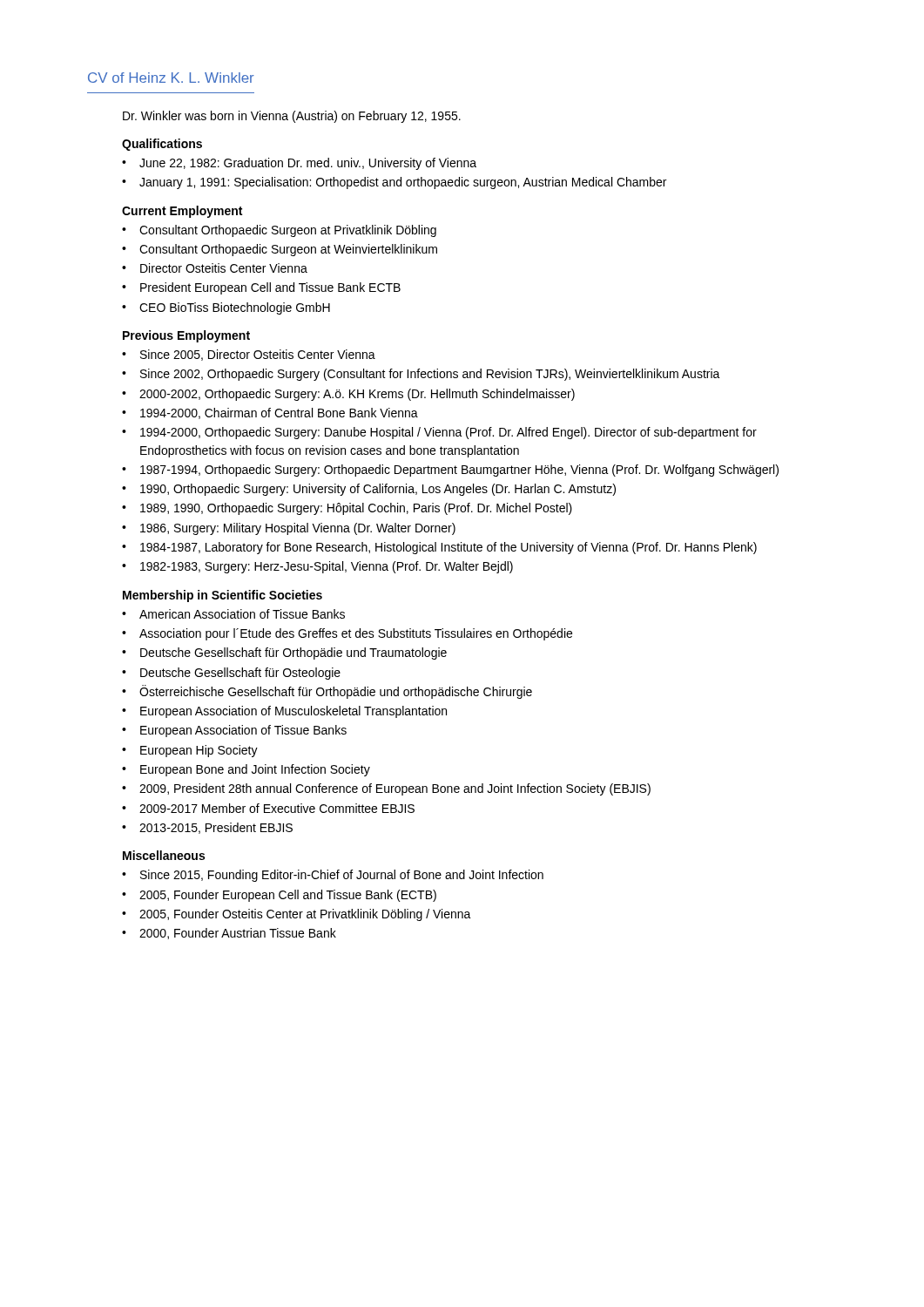Click on the list item that reads "• European Bone and"
The width and height of the screenshot is (924, 1307).
pos(246,770)
